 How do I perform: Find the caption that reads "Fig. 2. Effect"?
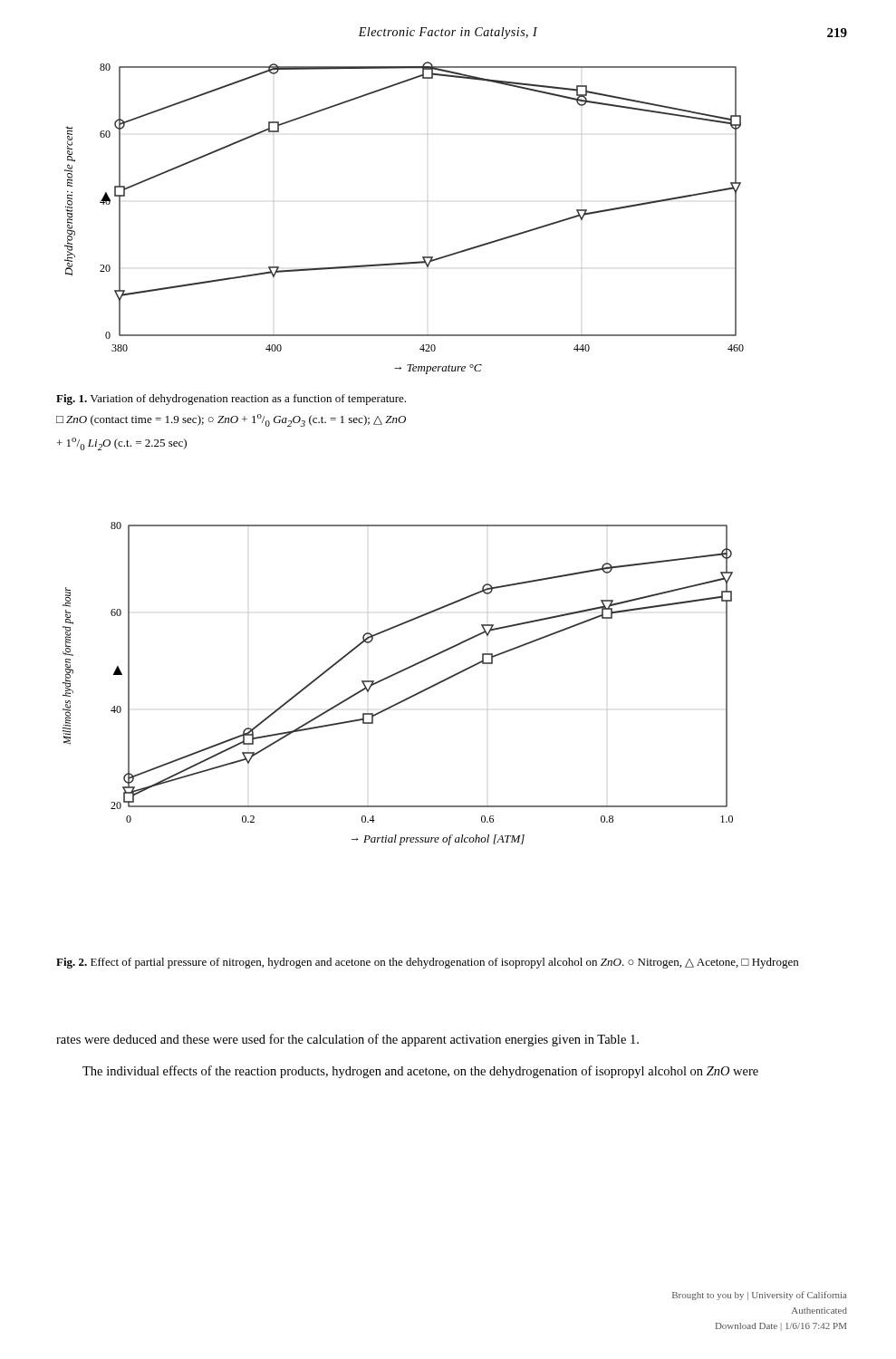click(427, 962)
